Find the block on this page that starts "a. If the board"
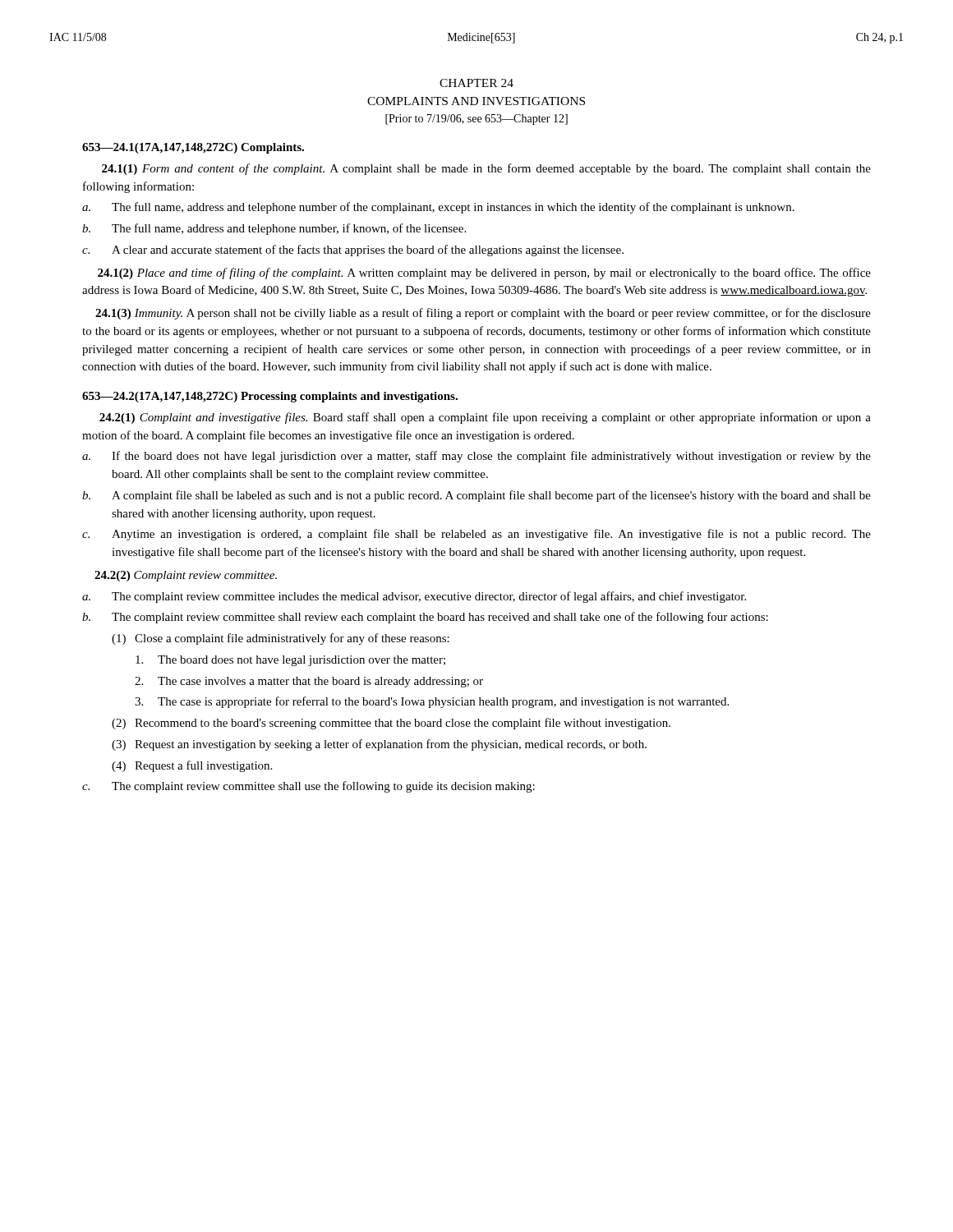 click(x=476, y=466)
